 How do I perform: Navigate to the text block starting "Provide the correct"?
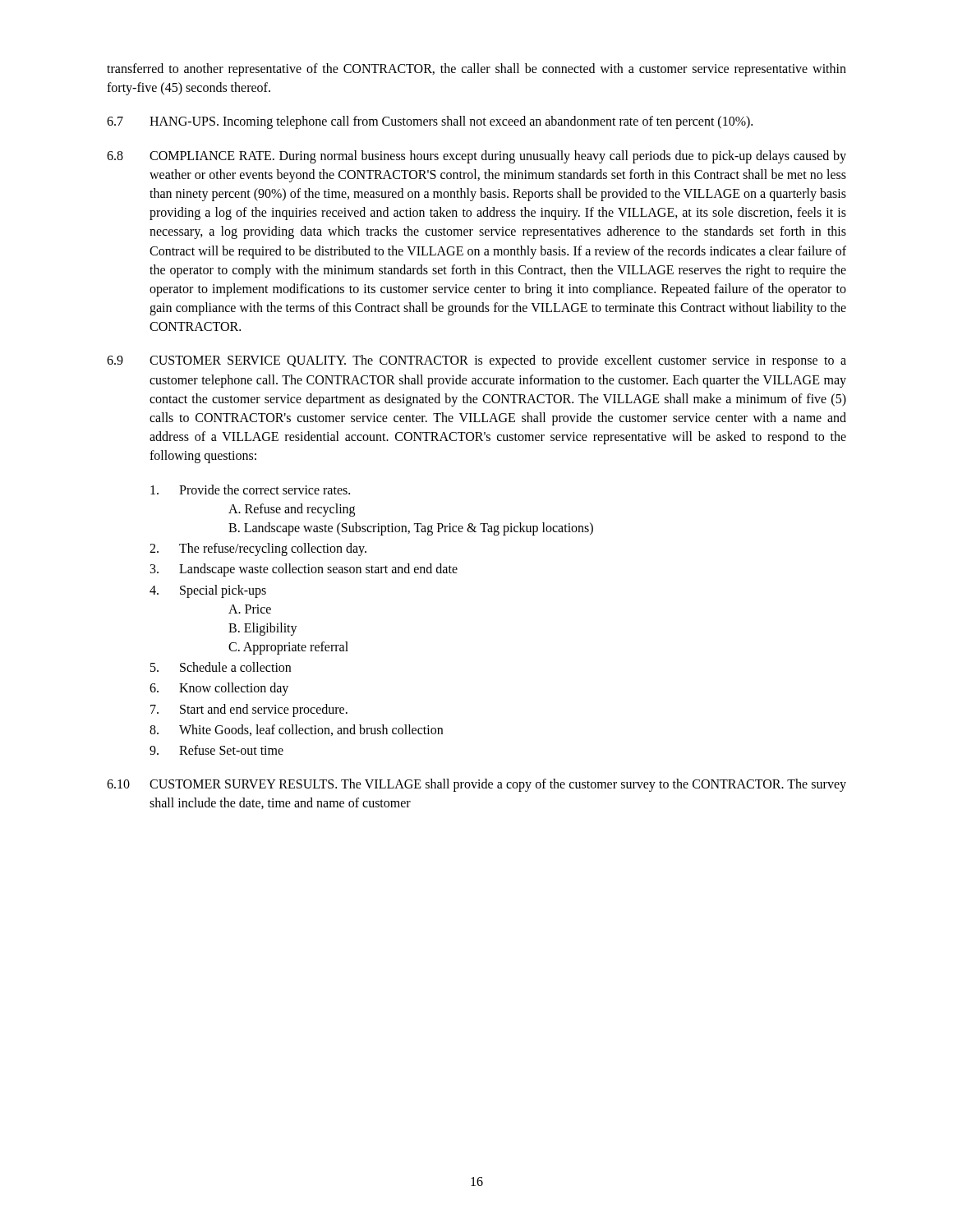tap(250, 490)
